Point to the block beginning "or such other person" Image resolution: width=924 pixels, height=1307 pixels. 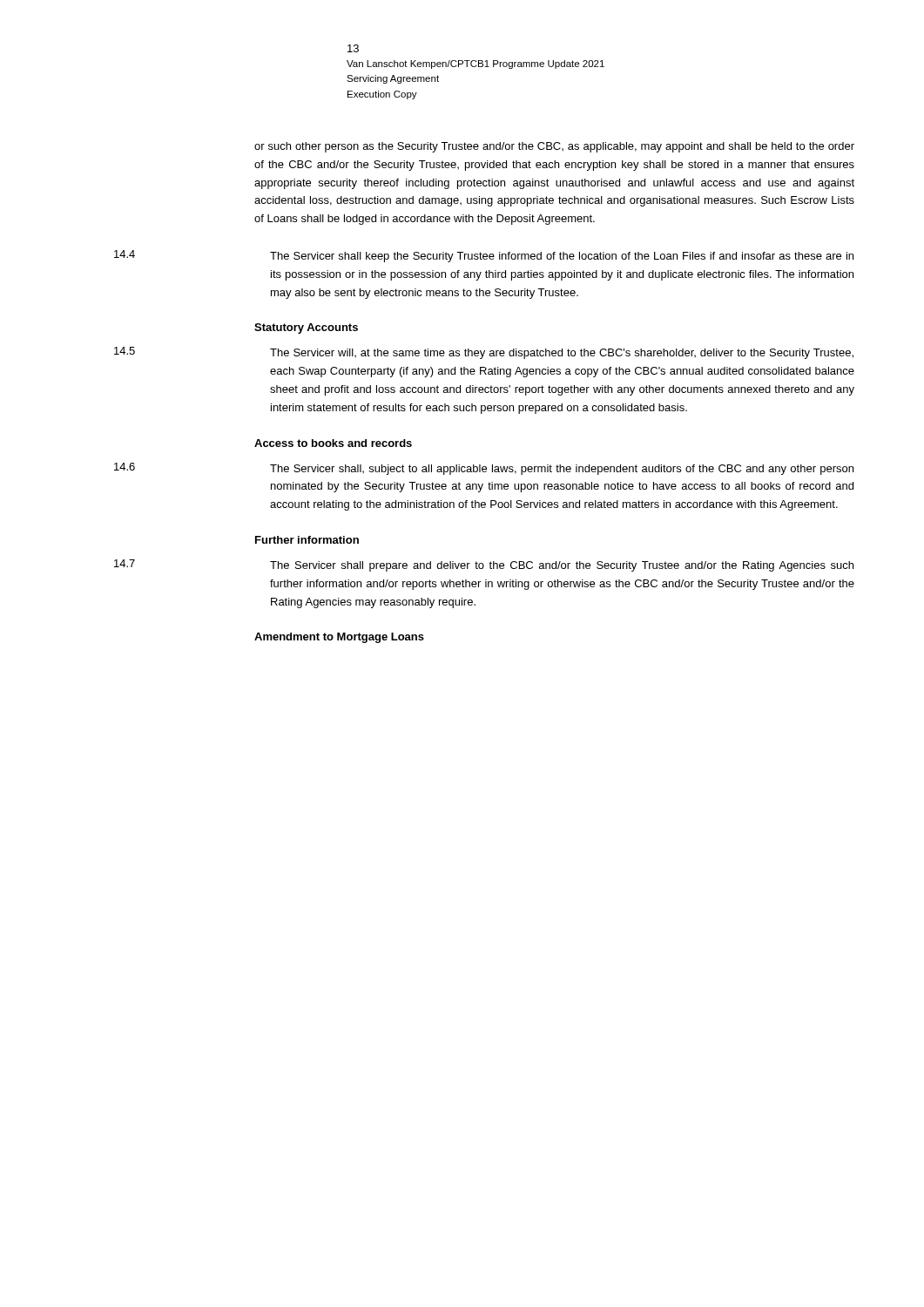(554, 182)
